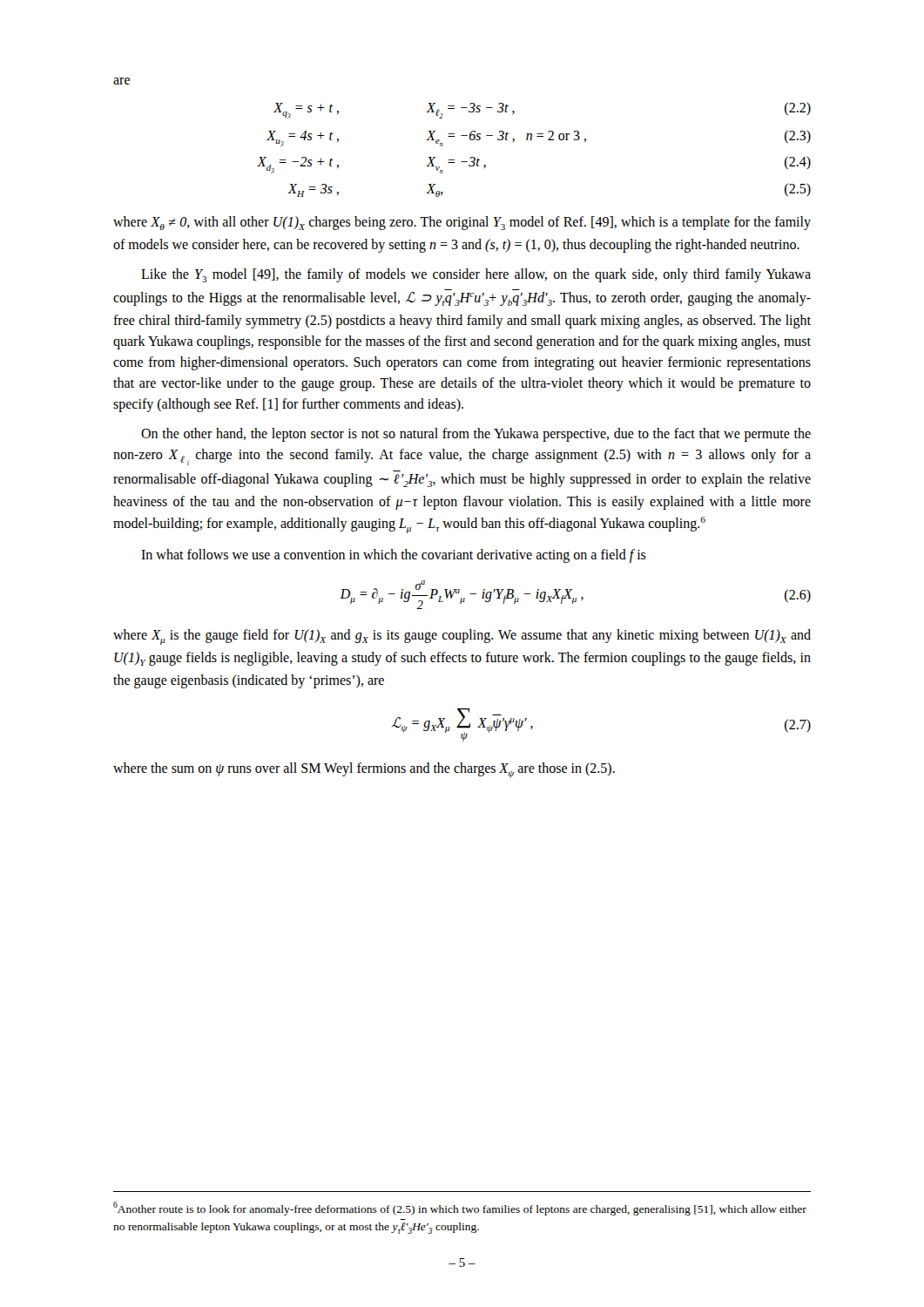Point to the passage starting "where the sum on ψ runs over all"
Viewport: 924px width, 1307px height.
pyautogui.click(x=462, y=769)
